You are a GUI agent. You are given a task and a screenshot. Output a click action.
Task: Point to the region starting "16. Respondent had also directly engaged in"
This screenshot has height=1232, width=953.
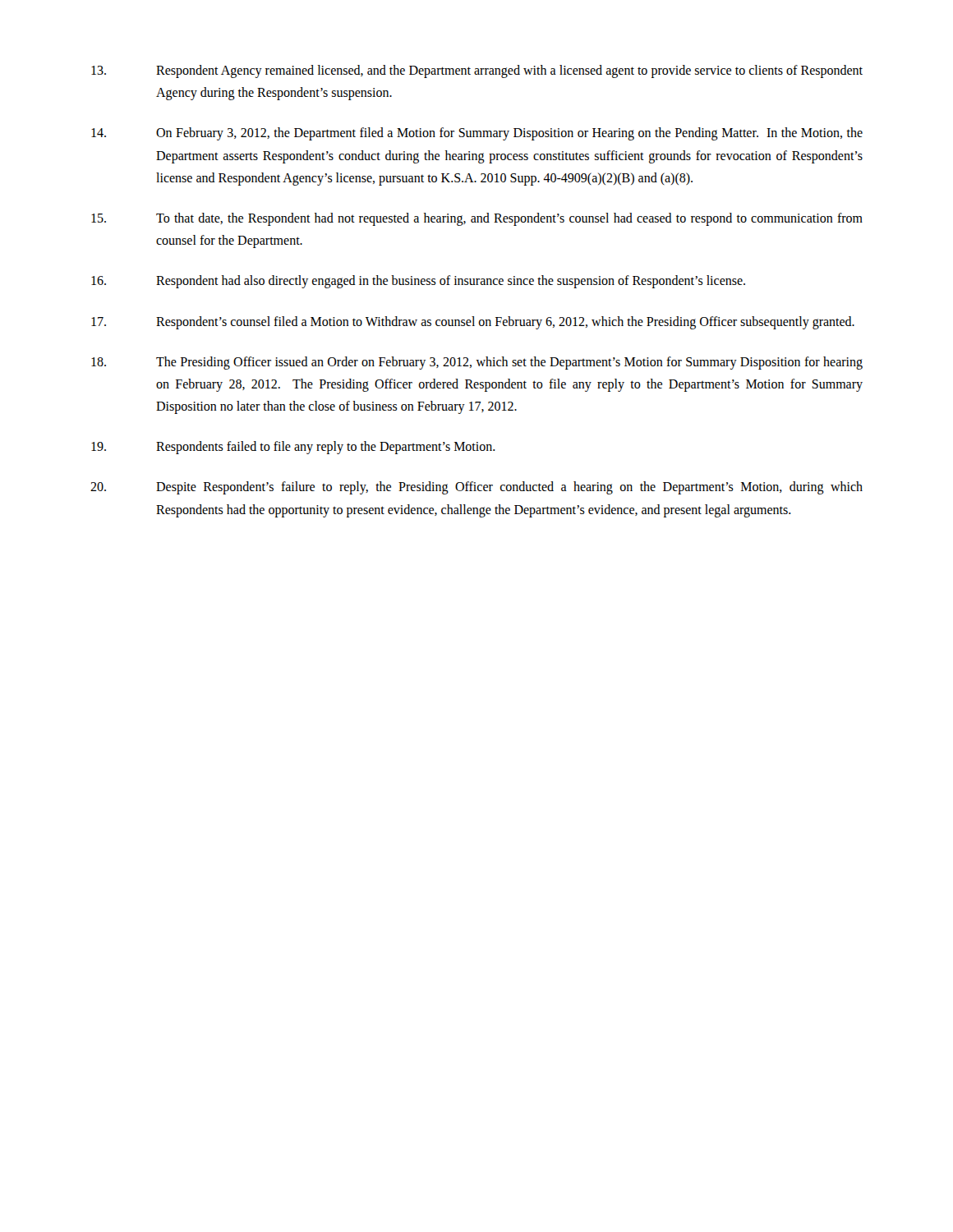[476, 281]
